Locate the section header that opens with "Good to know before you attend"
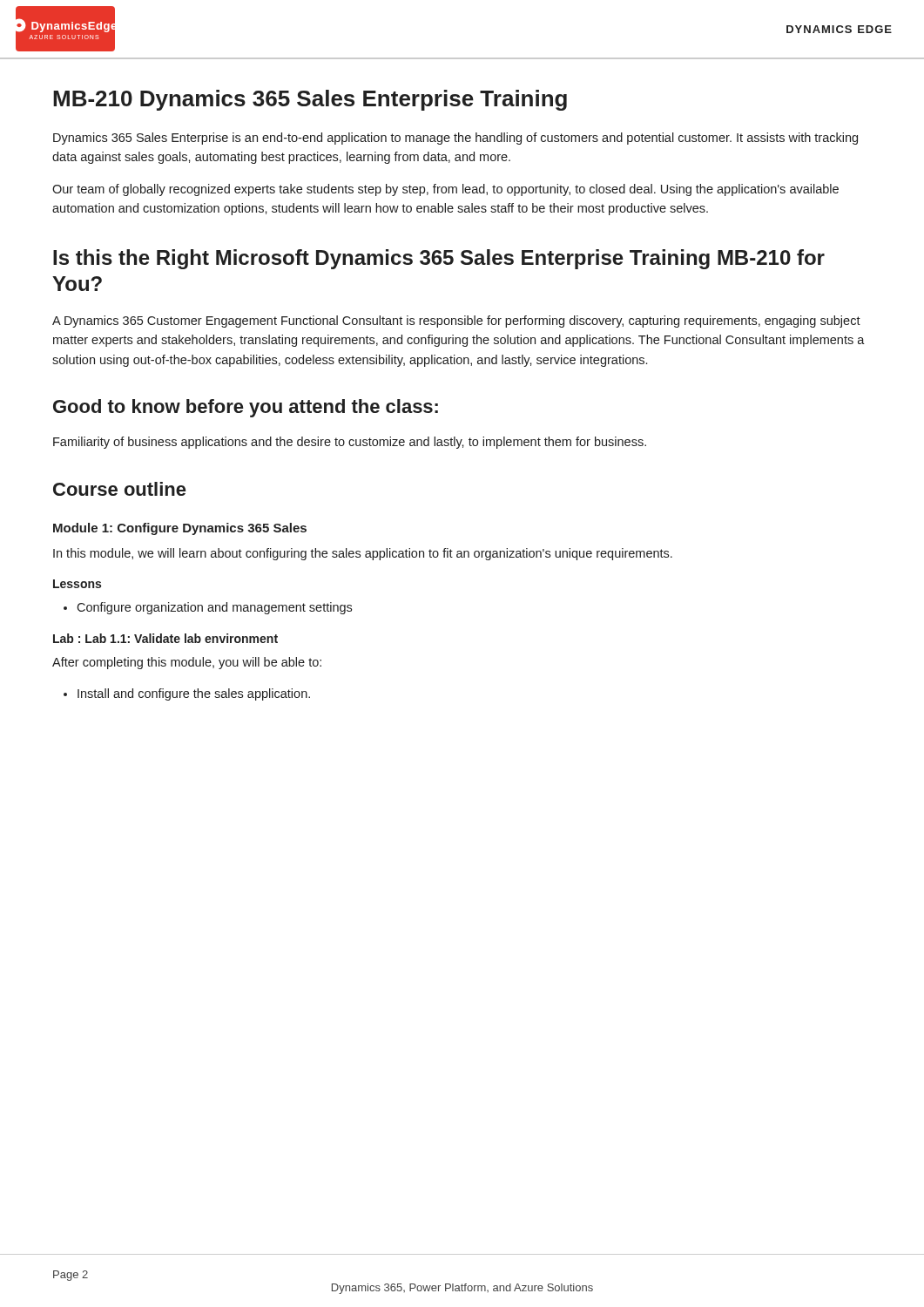The height and width of the screenshot is (1307, 924). [246, 408]
